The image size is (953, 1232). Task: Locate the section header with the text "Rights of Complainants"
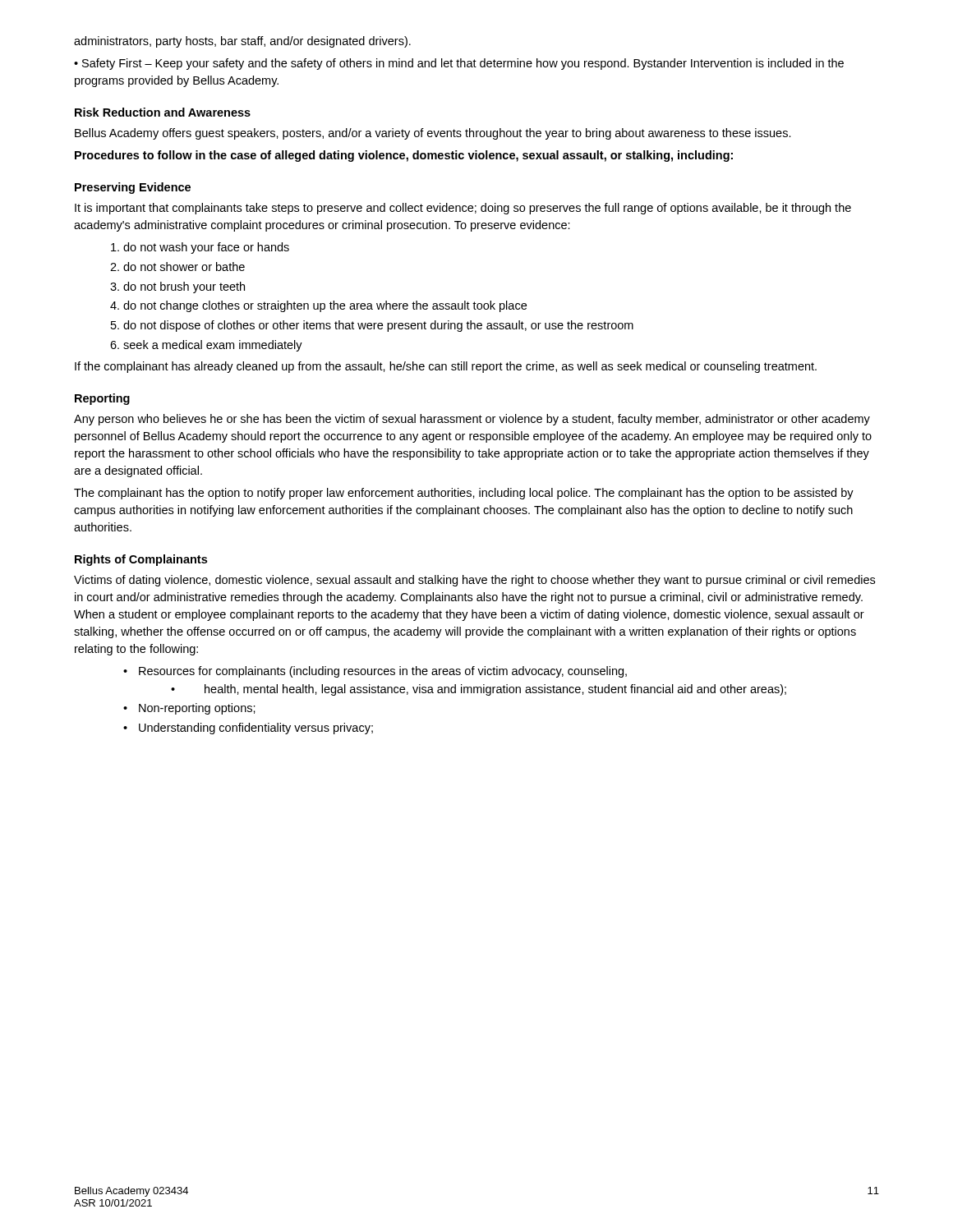tap(141, 560)
